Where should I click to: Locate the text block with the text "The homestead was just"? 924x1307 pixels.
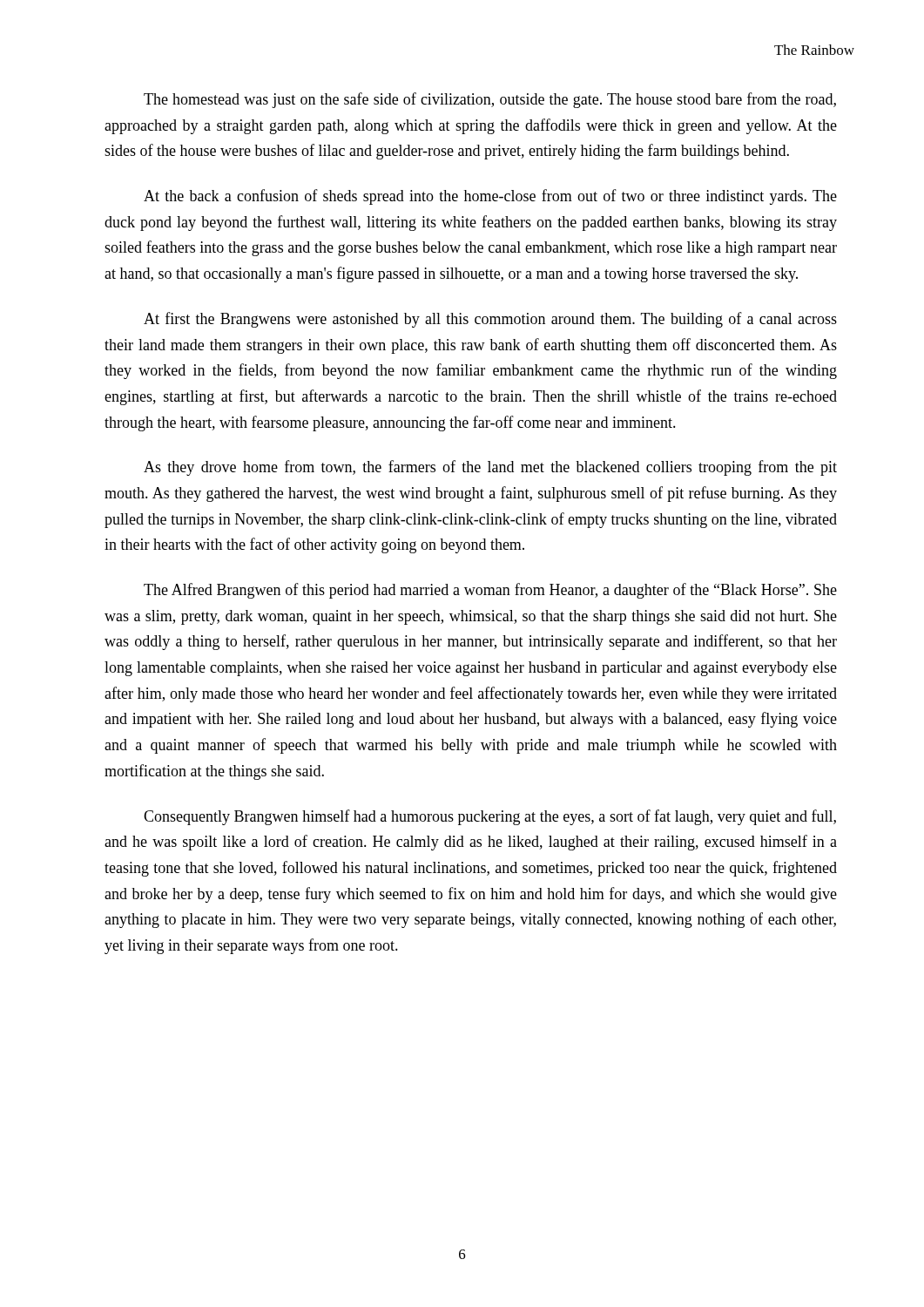click(471, 125)
